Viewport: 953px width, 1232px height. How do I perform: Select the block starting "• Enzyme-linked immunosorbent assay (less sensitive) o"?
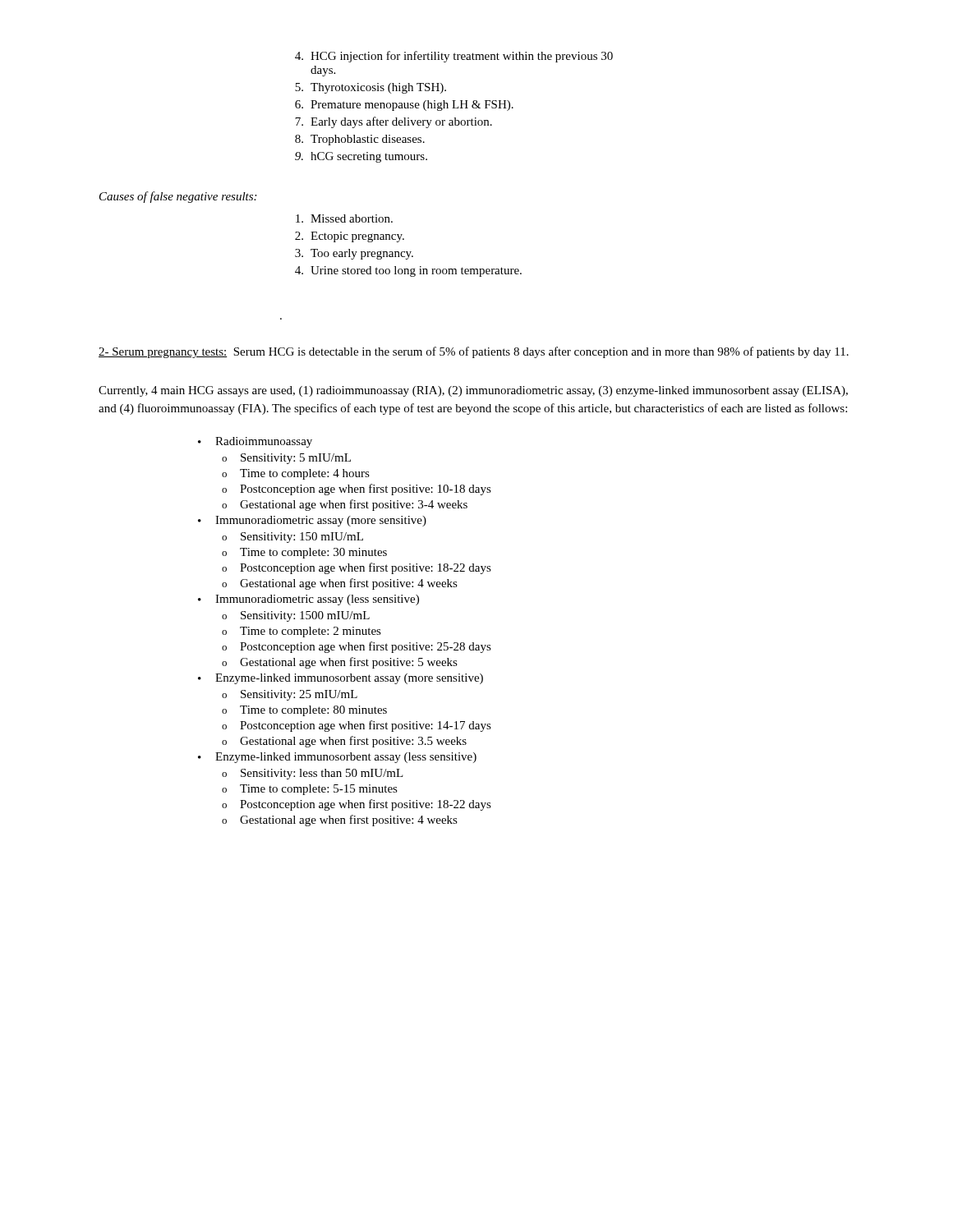coord(337,758)
